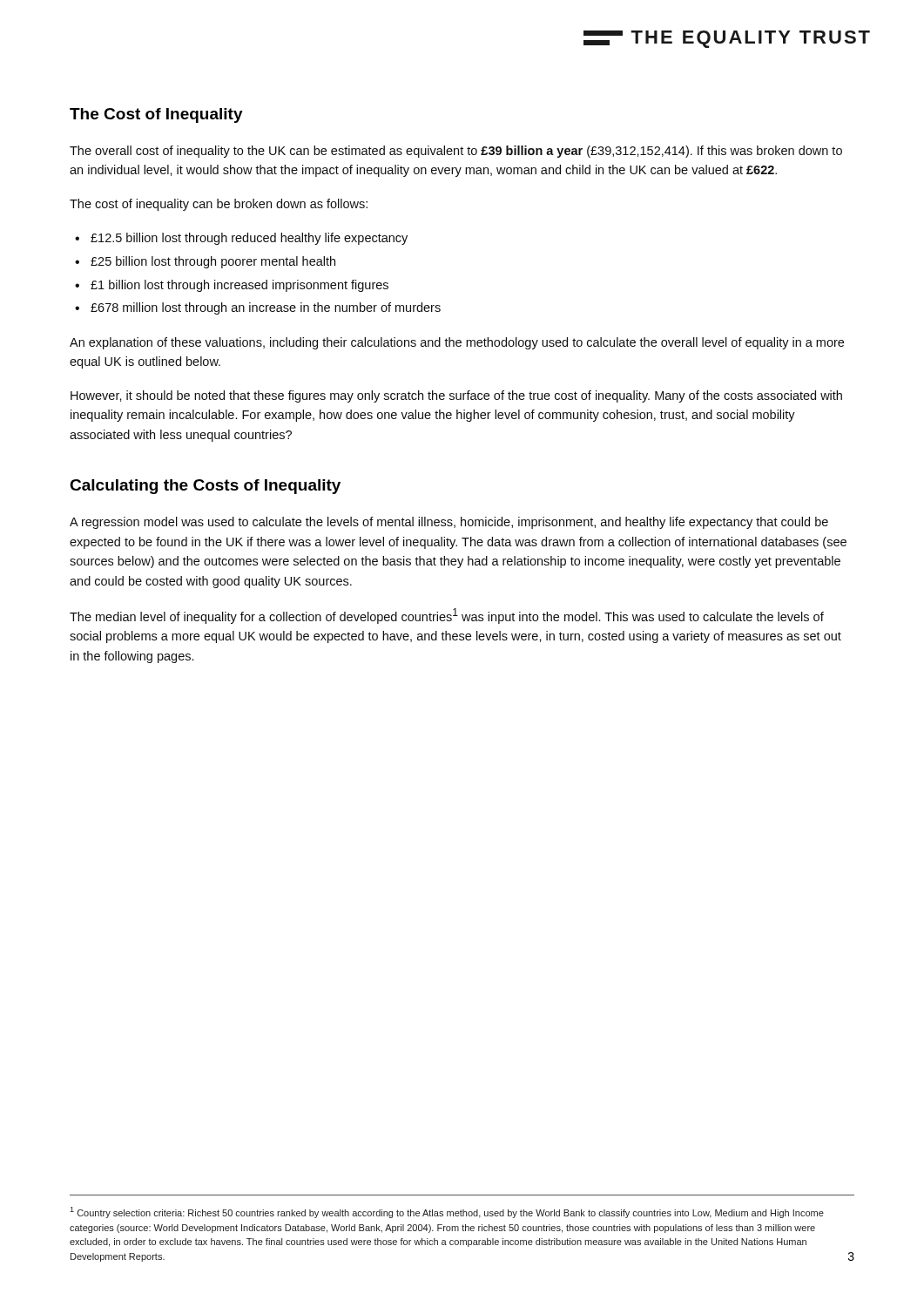
Task: Locate the footnote with the text "1 Country selection criteria: Richest 50 countries ranked"
Action: tap(447, 1233)
